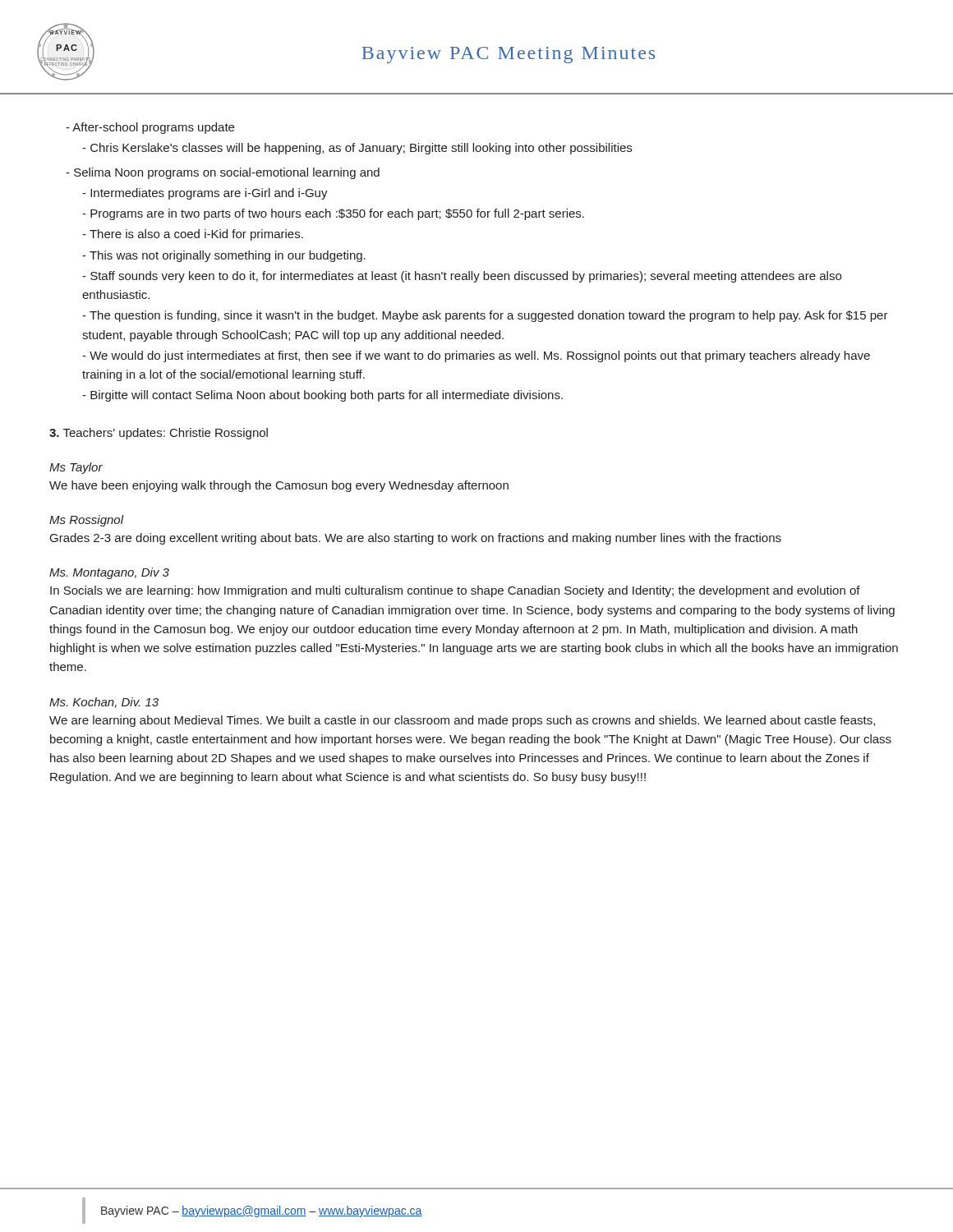Point to the element starting "Ms. Kochan, Div. 13 We are learning"
This screenshot has height=1232, width=953.
(x=476, y=740)
